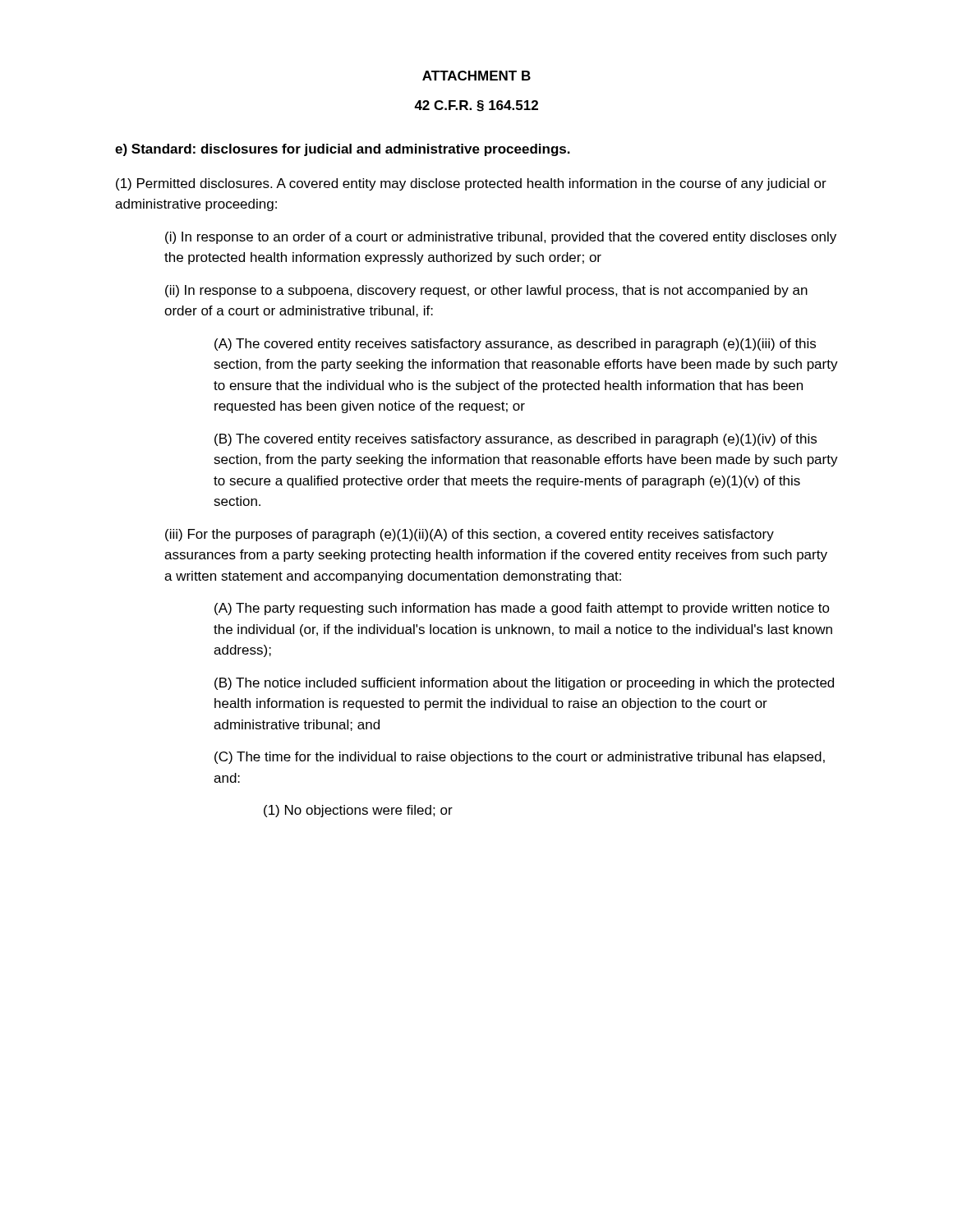The image size is (953, 1232).
Task: Select the text block starting "(iii) For the purposes"
Action: pos(496,555)
